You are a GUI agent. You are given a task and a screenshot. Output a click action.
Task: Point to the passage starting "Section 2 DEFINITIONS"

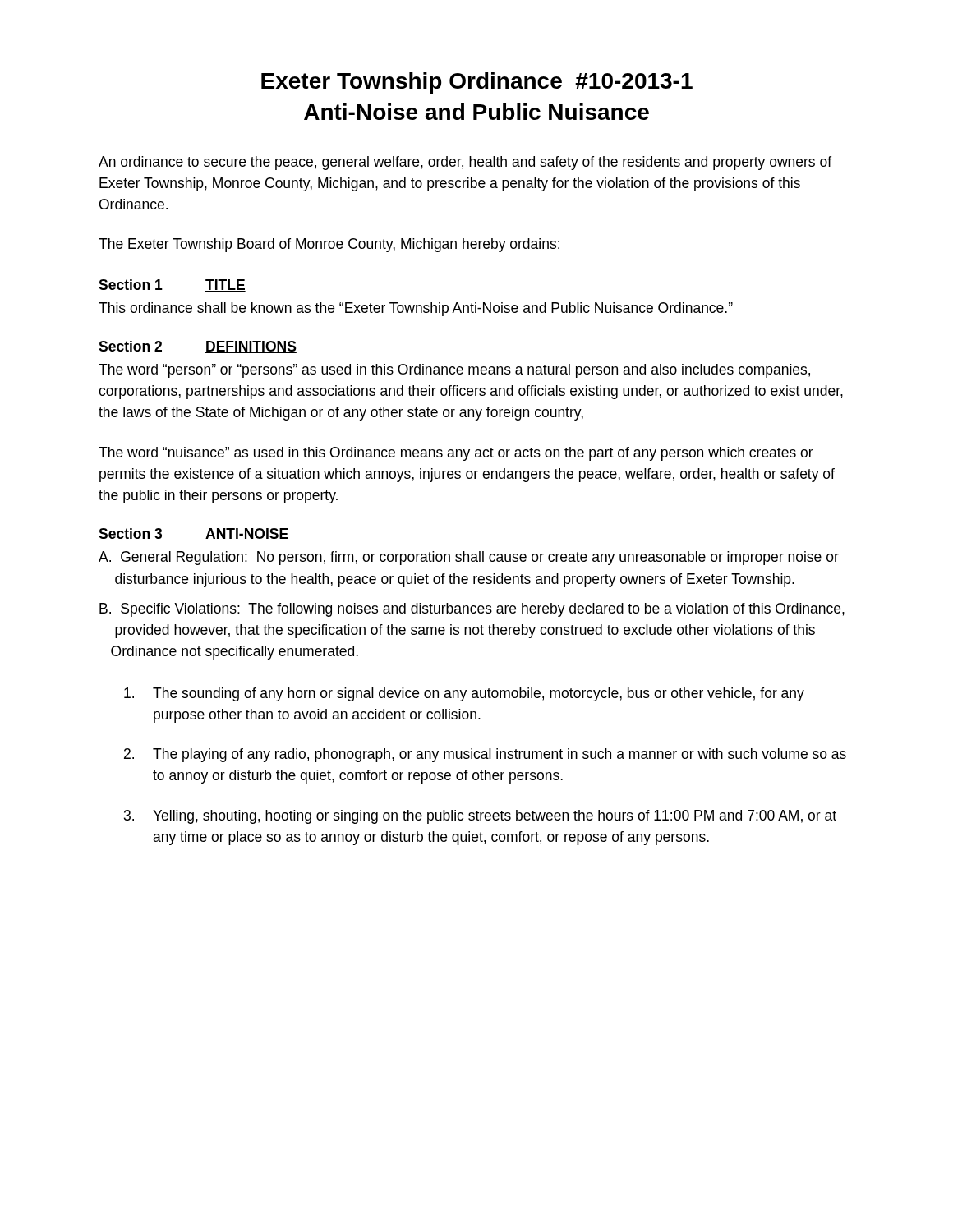(198, 347)
